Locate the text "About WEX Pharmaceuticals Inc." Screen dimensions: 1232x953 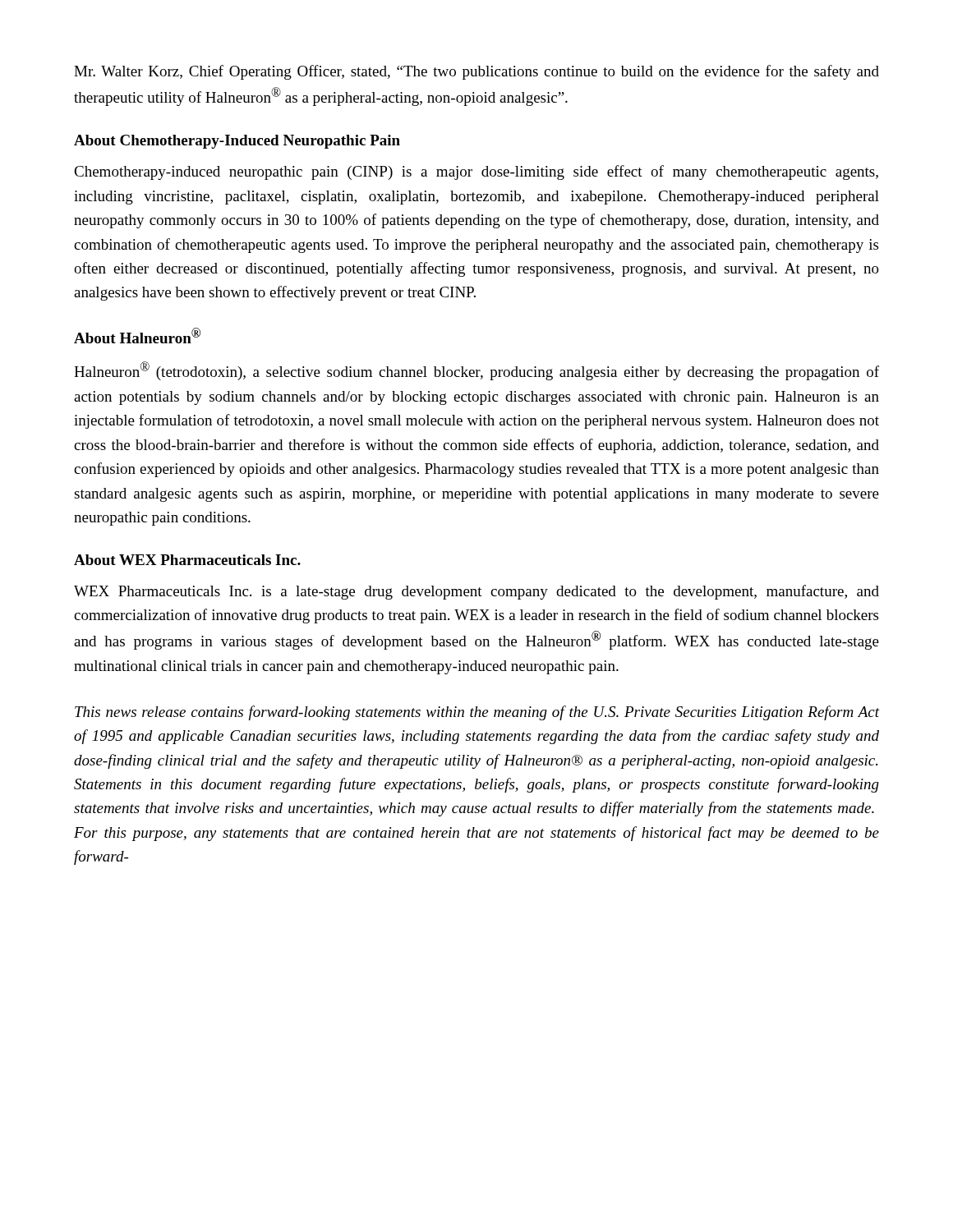tap(187, 559)
